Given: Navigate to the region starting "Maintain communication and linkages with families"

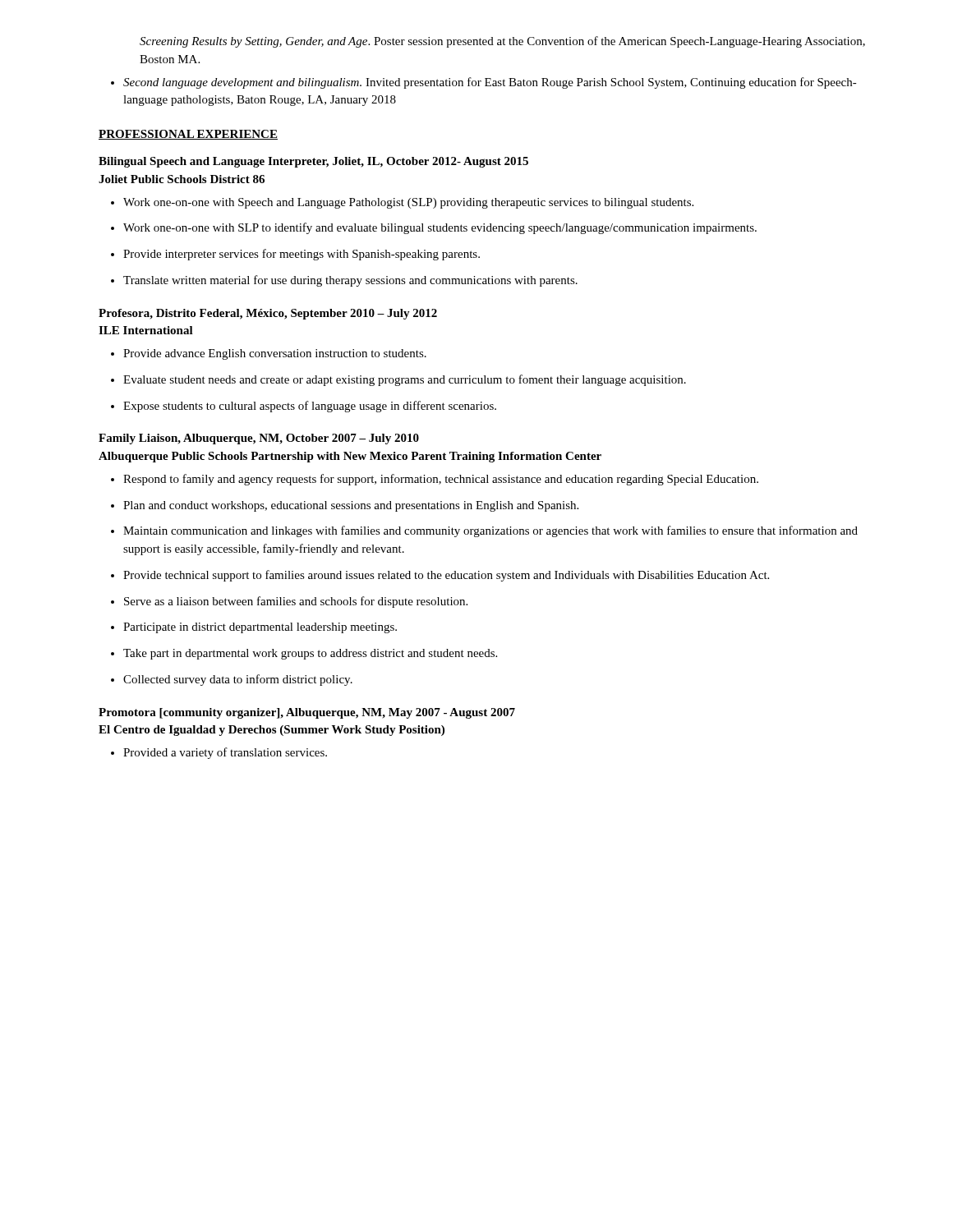Looking at the screenshot, I should point(485,540).
